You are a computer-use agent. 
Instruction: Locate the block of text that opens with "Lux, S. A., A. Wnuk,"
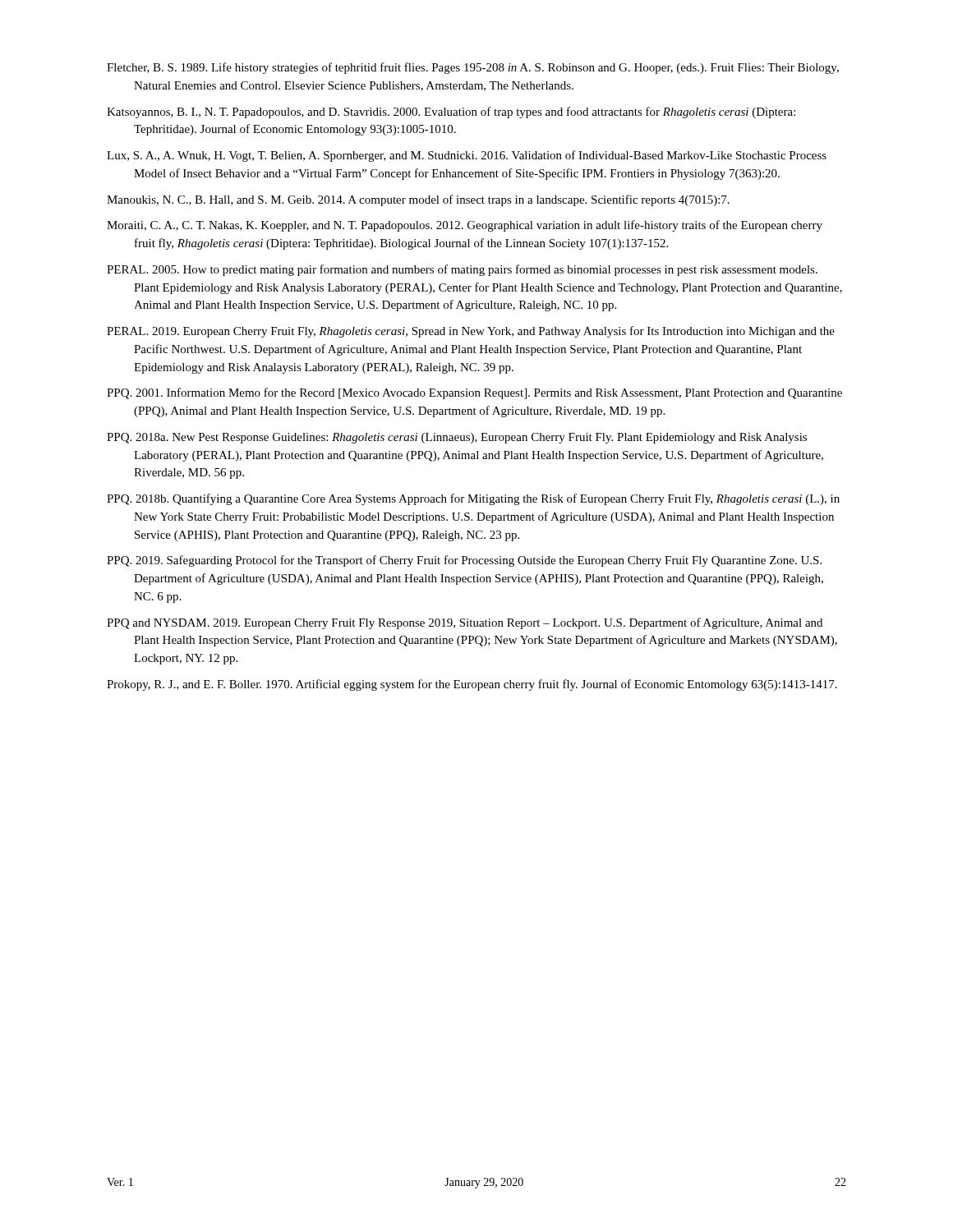(x=467, y=164)
